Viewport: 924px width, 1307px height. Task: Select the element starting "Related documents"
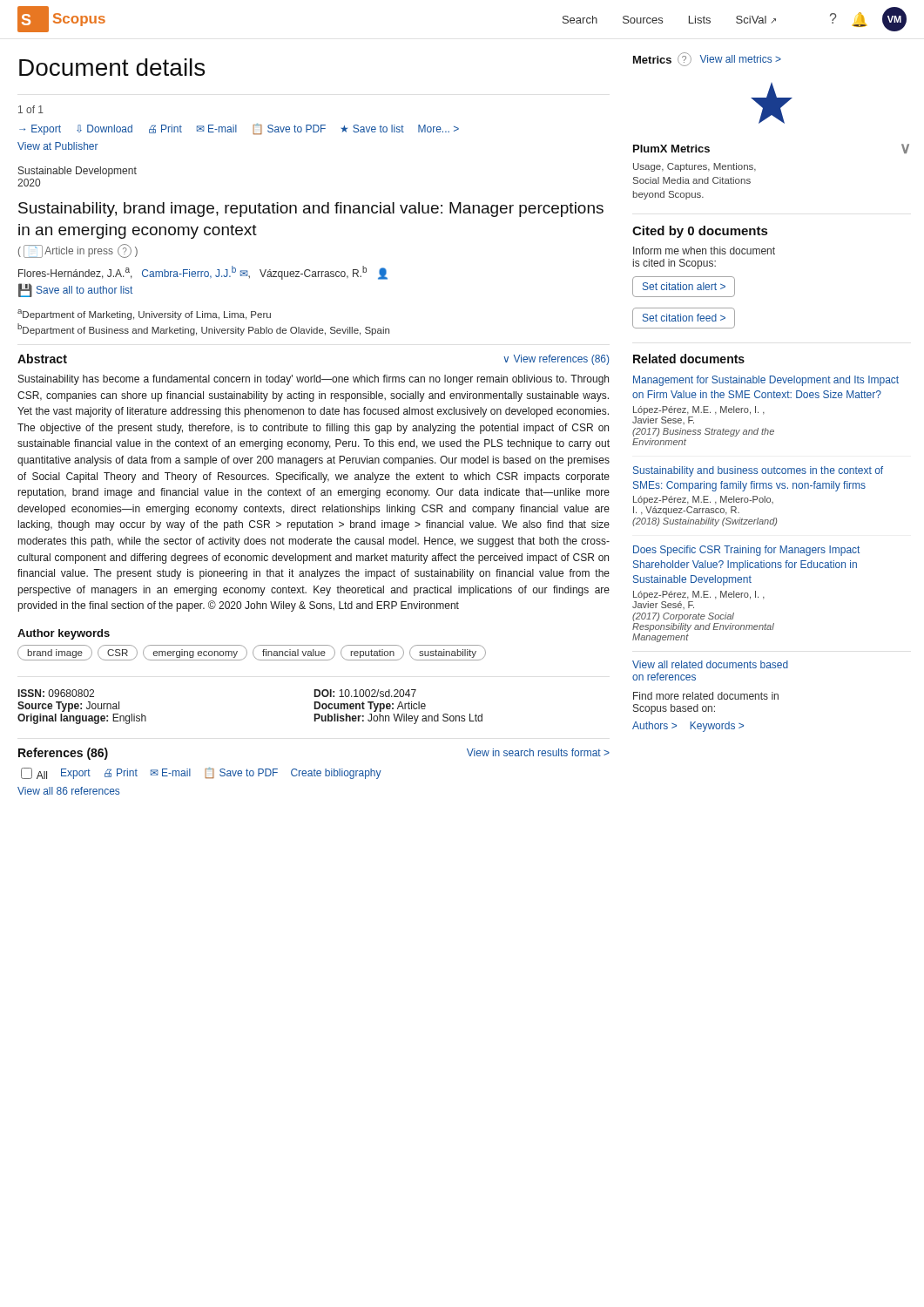(x=689, y=359)
